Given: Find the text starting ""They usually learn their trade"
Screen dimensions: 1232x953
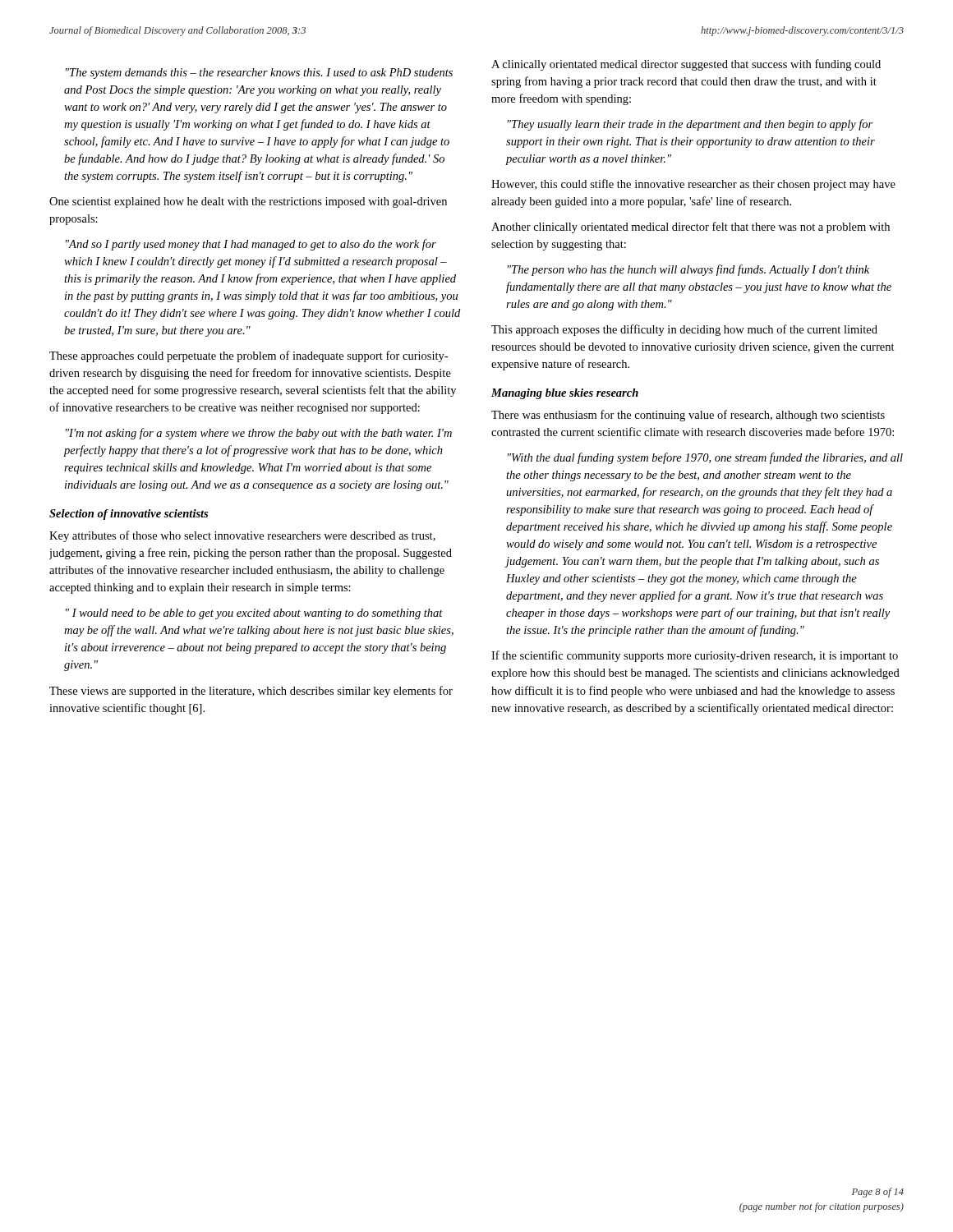Looking at the screenshot, I should [x=705, y=142].
